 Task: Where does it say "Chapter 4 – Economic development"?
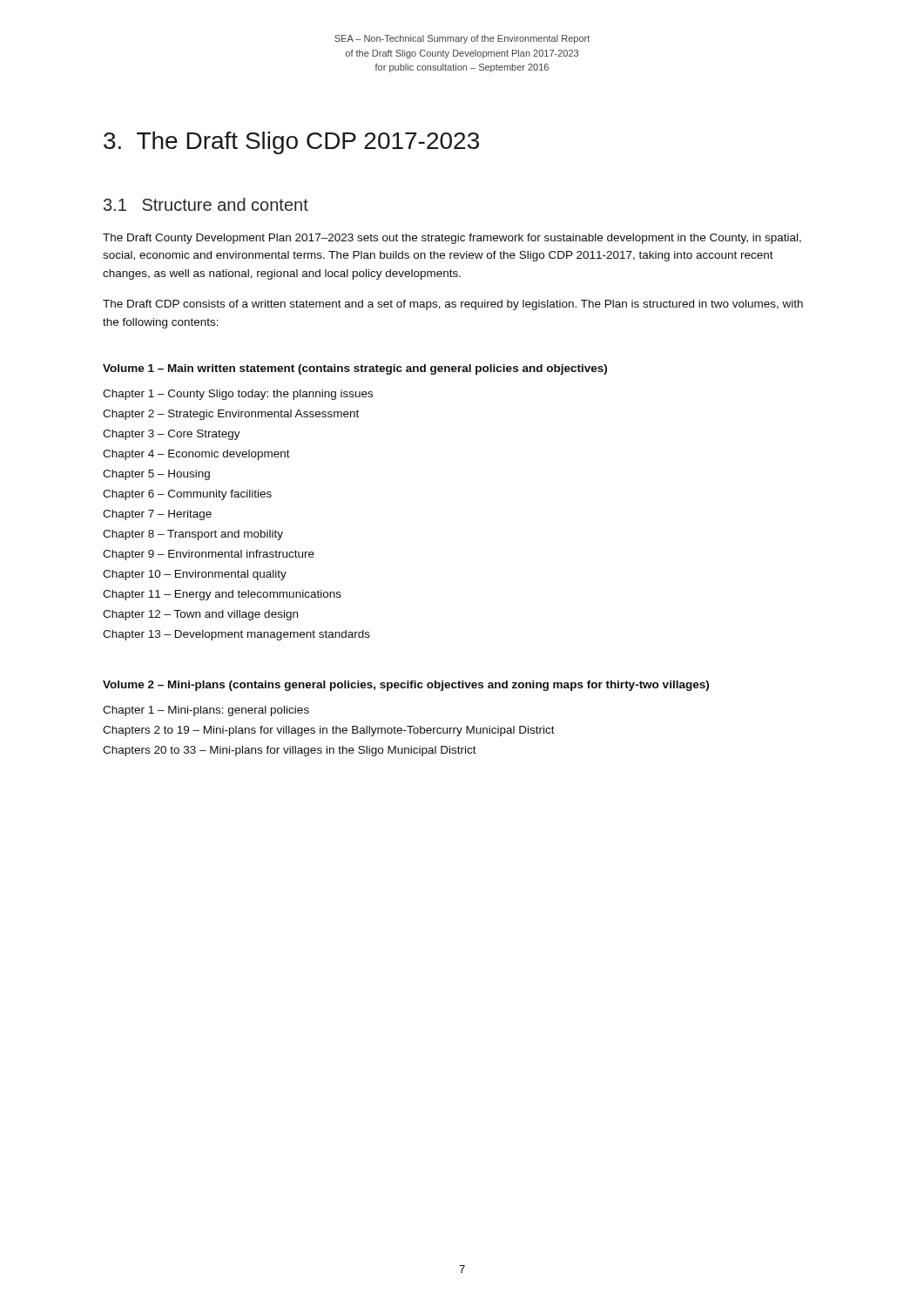tap(196, 454)
